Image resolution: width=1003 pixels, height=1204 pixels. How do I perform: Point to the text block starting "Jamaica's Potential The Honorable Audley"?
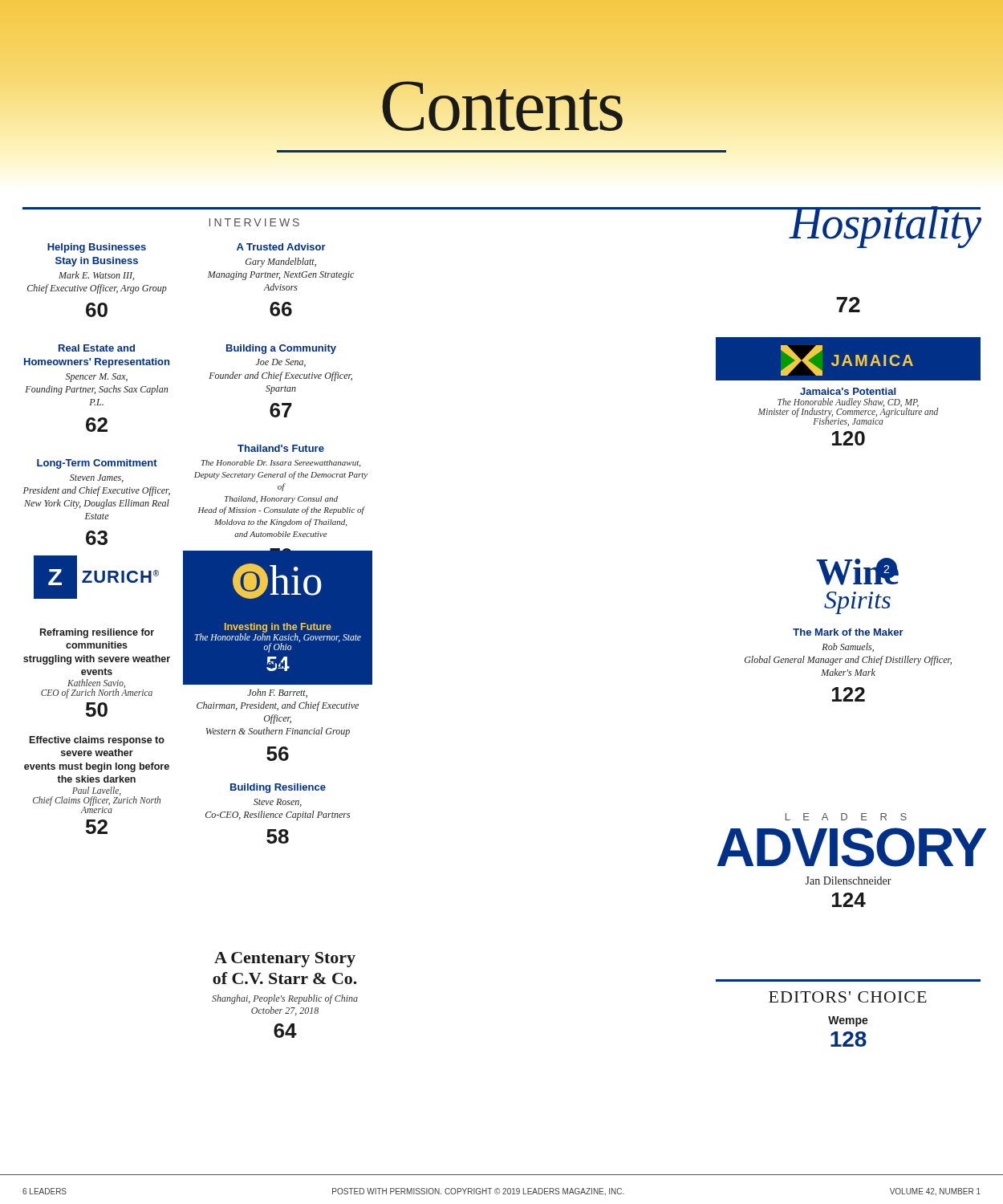pyautogui.click(x=848, y=418)
